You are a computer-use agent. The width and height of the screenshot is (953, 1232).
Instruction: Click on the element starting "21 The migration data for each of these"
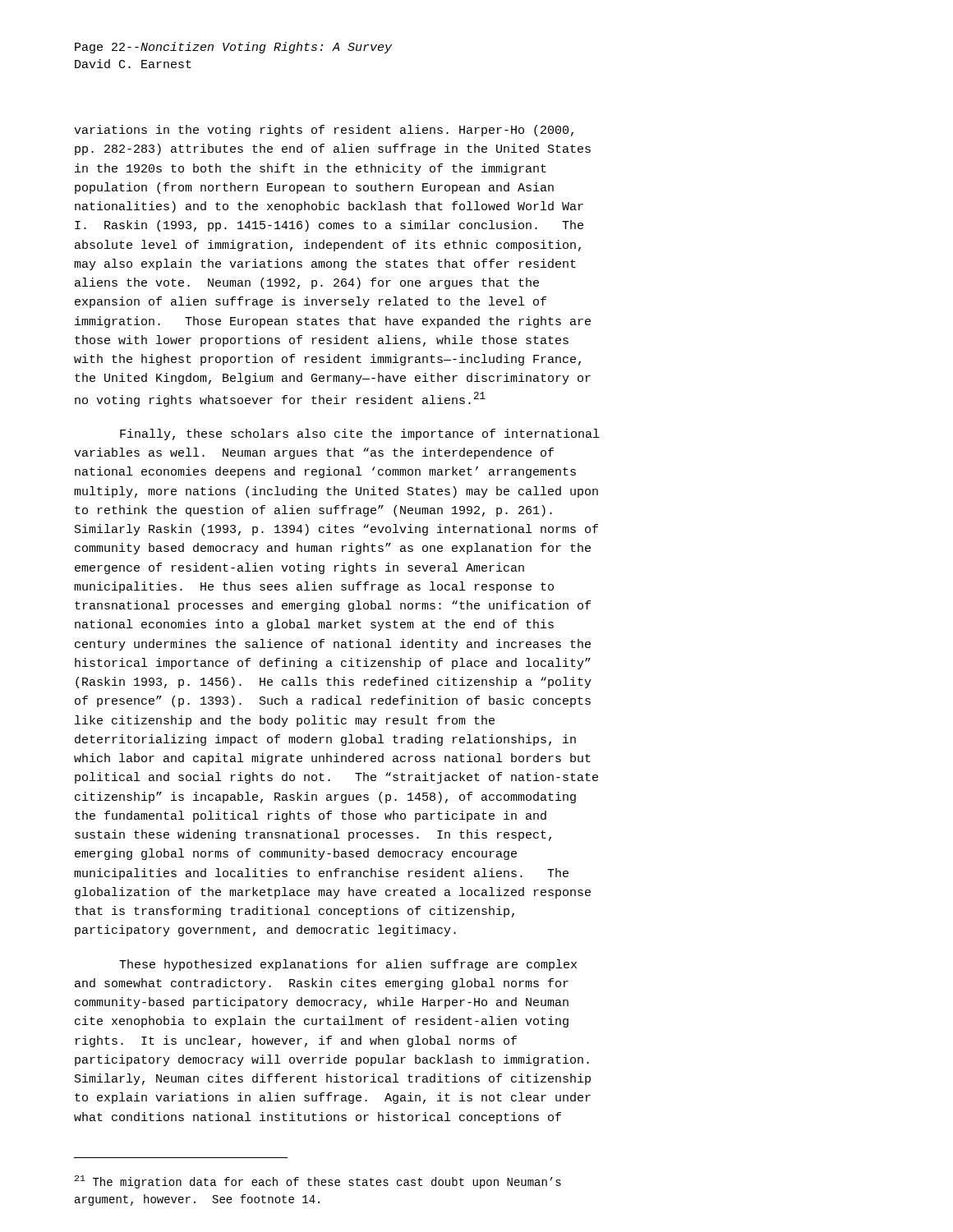click(x=318, y=1190)
